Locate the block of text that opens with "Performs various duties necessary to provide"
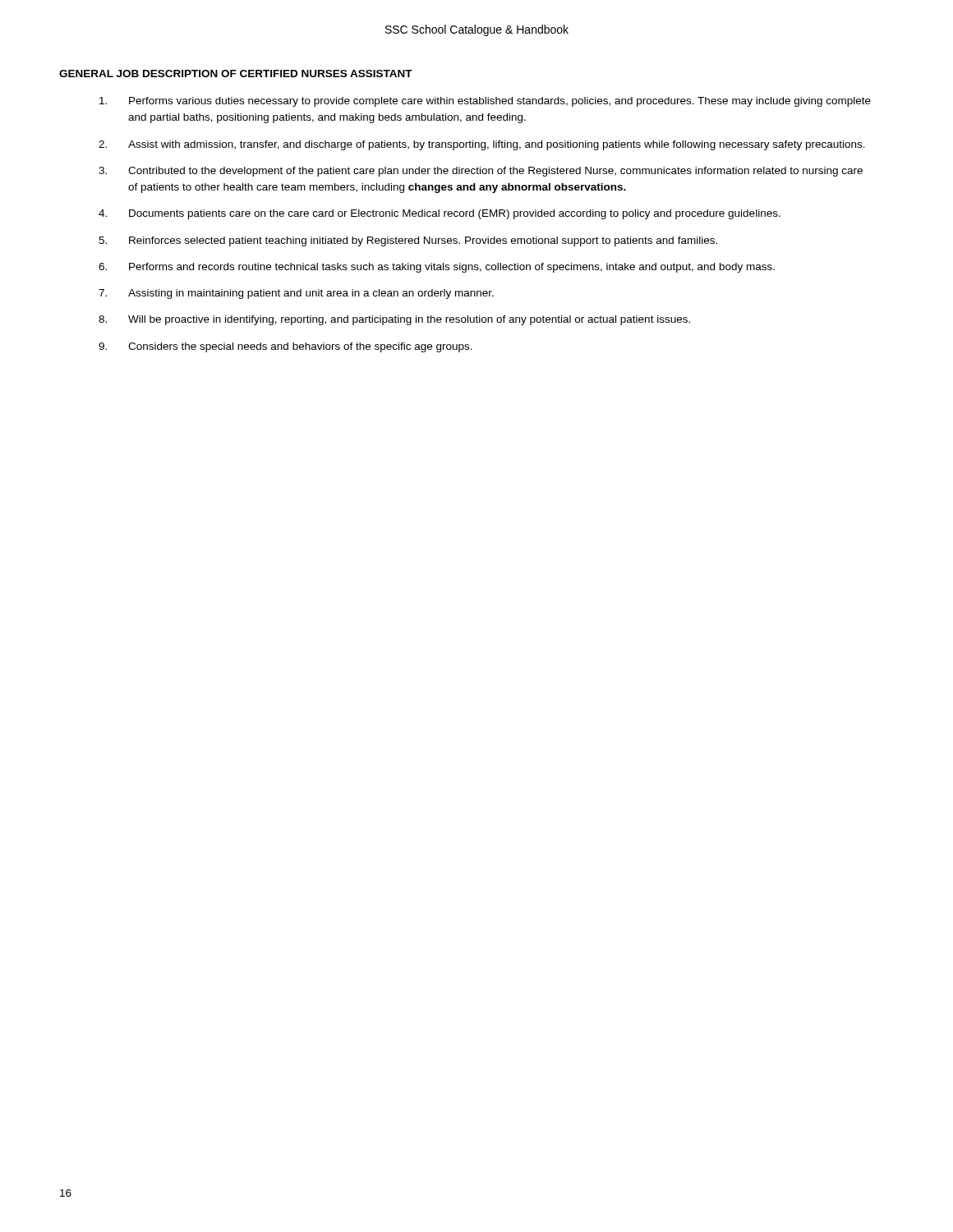The image size is (953, 1232). (x=485, y=109)
